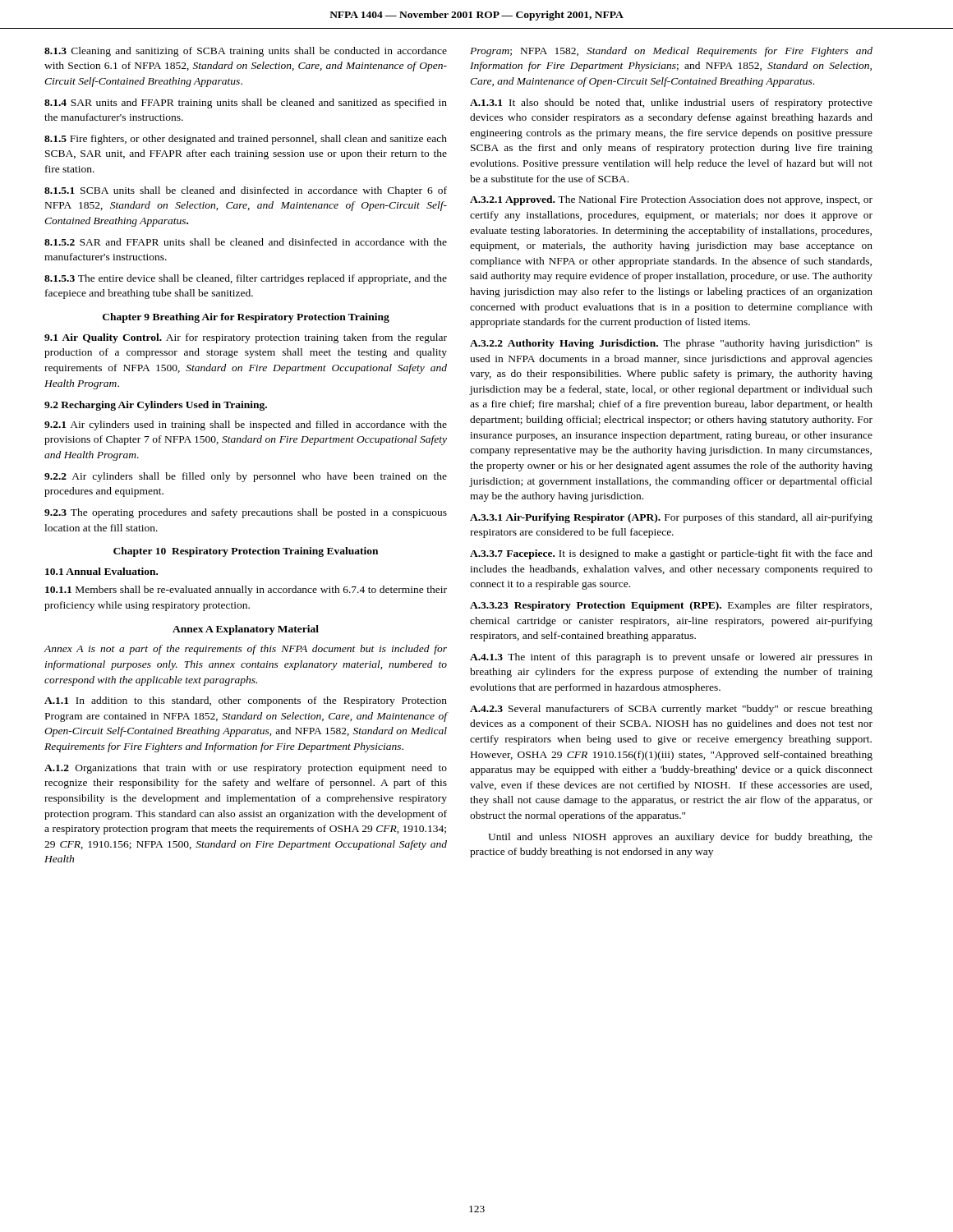Where is the passage that starts "A.1.2 Organizations that train"?

246,813
